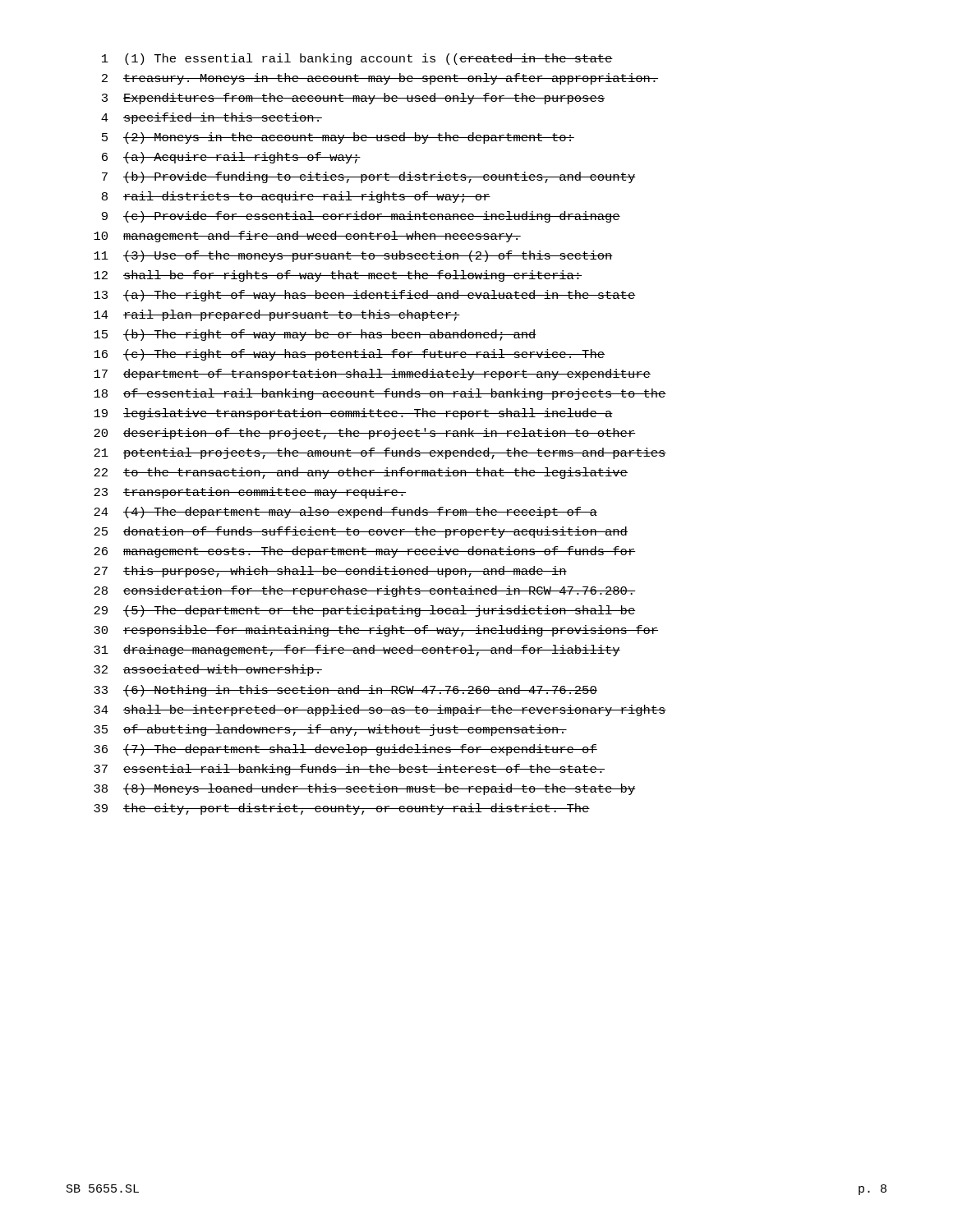This screenshot has height=1232, width=953.
Task: Navigate to the element starting "4 specified in this section."
Action: (212, 118)
